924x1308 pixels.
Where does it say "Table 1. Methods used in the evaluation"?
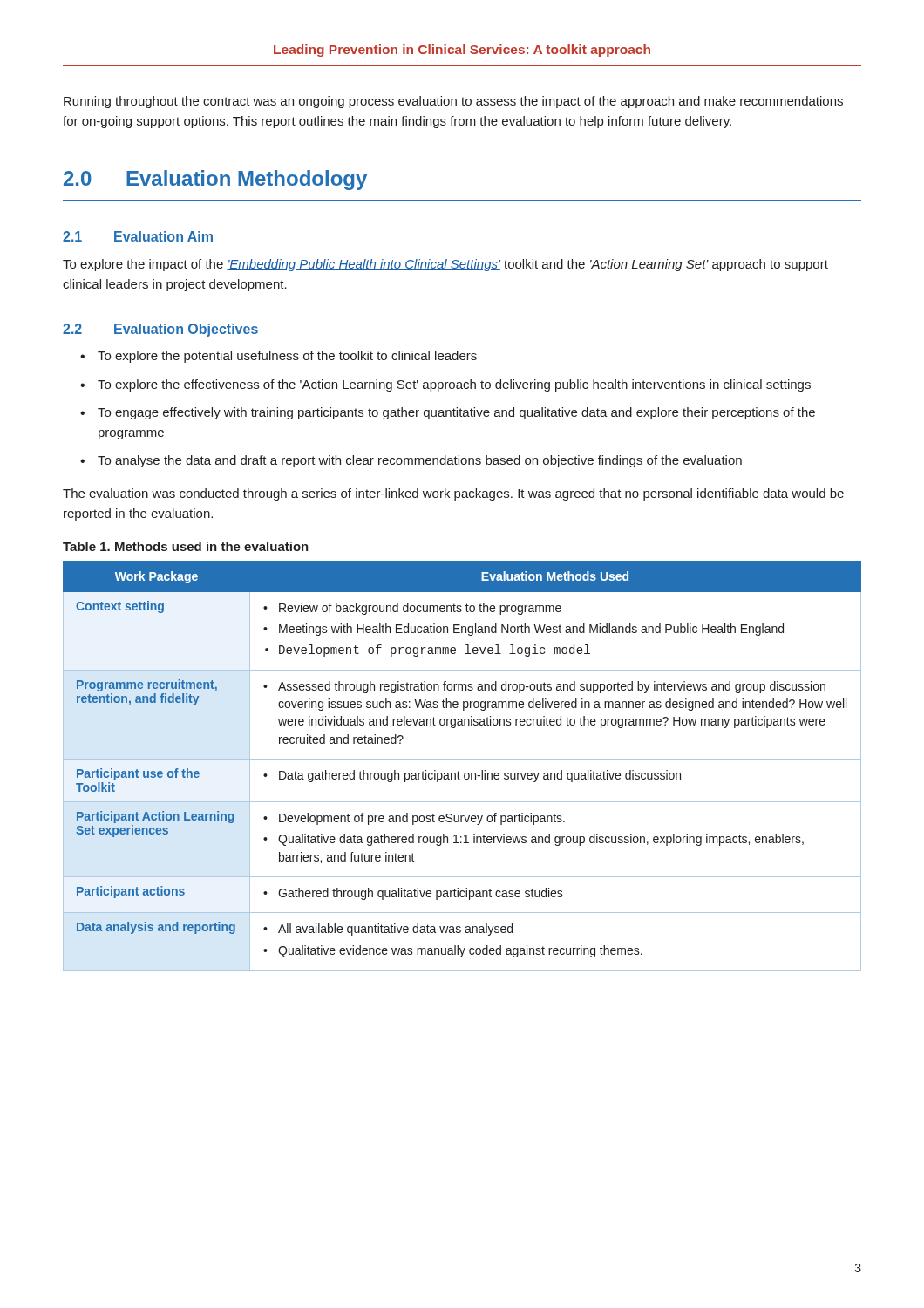pos(186,546)
